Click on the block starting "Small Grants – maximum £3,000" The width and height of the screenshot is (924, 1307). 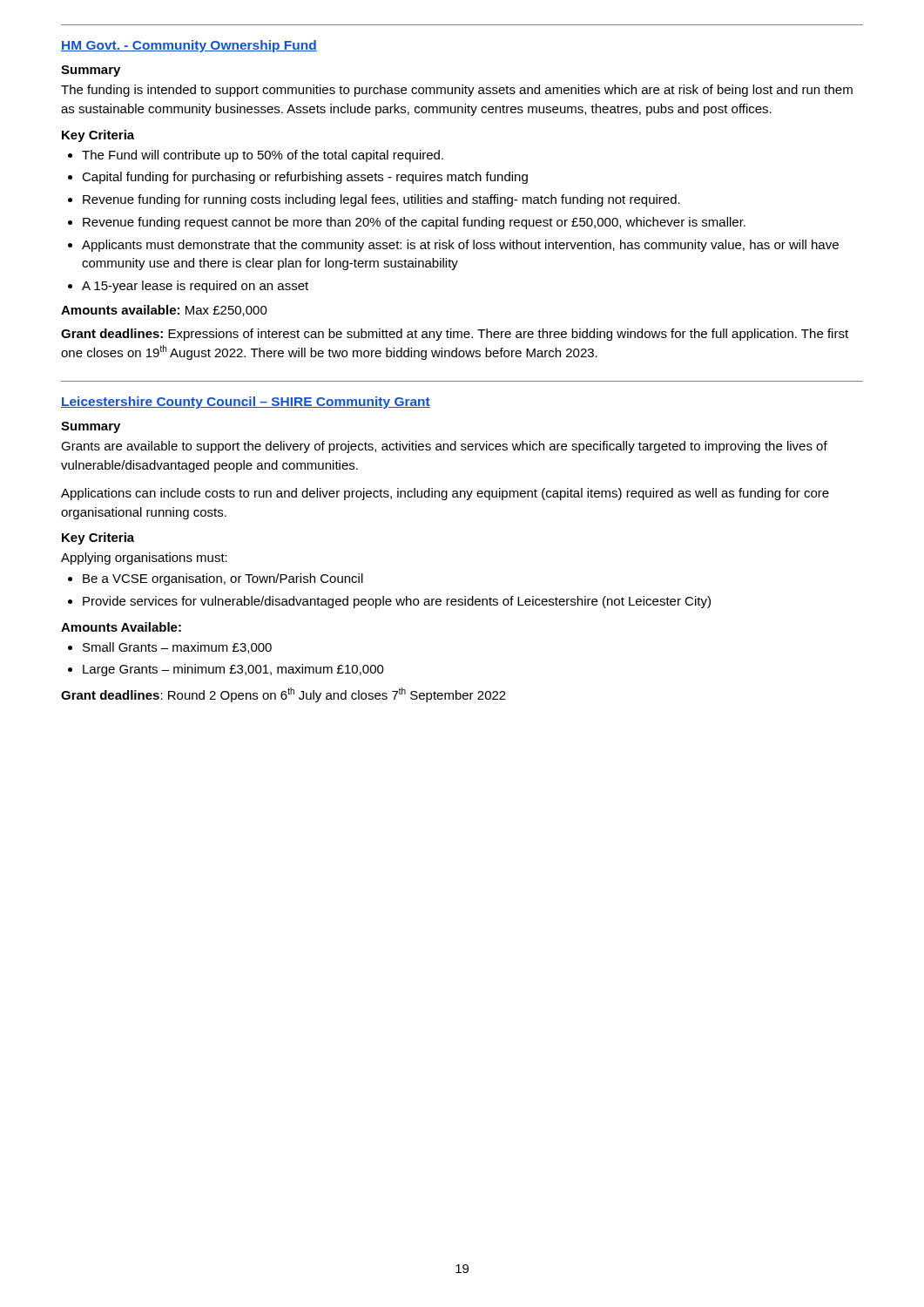[x=177, y=647]
